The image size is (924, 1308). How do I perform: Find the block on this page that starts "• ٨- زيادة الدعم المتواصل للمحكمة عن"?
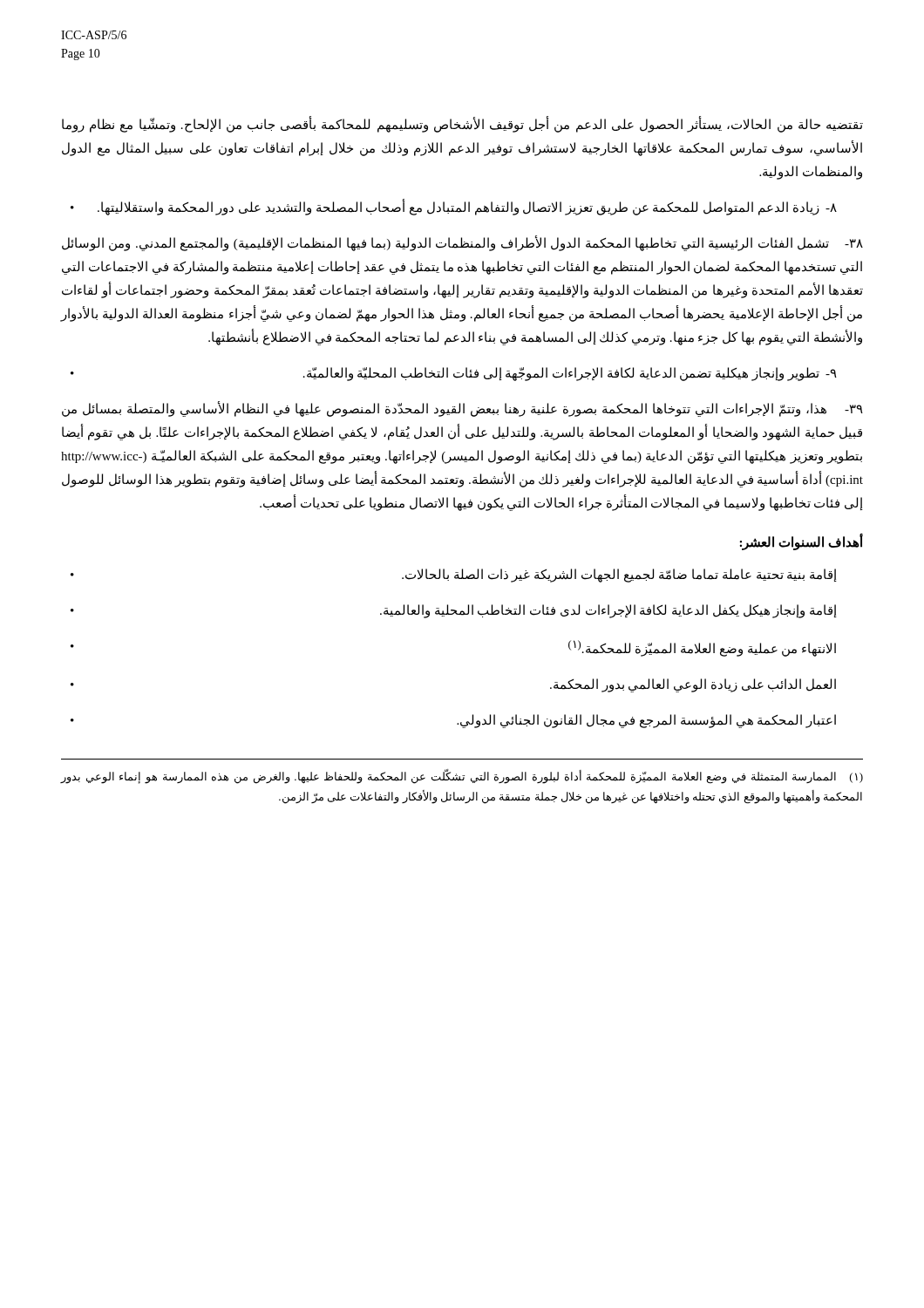point(449,208)
